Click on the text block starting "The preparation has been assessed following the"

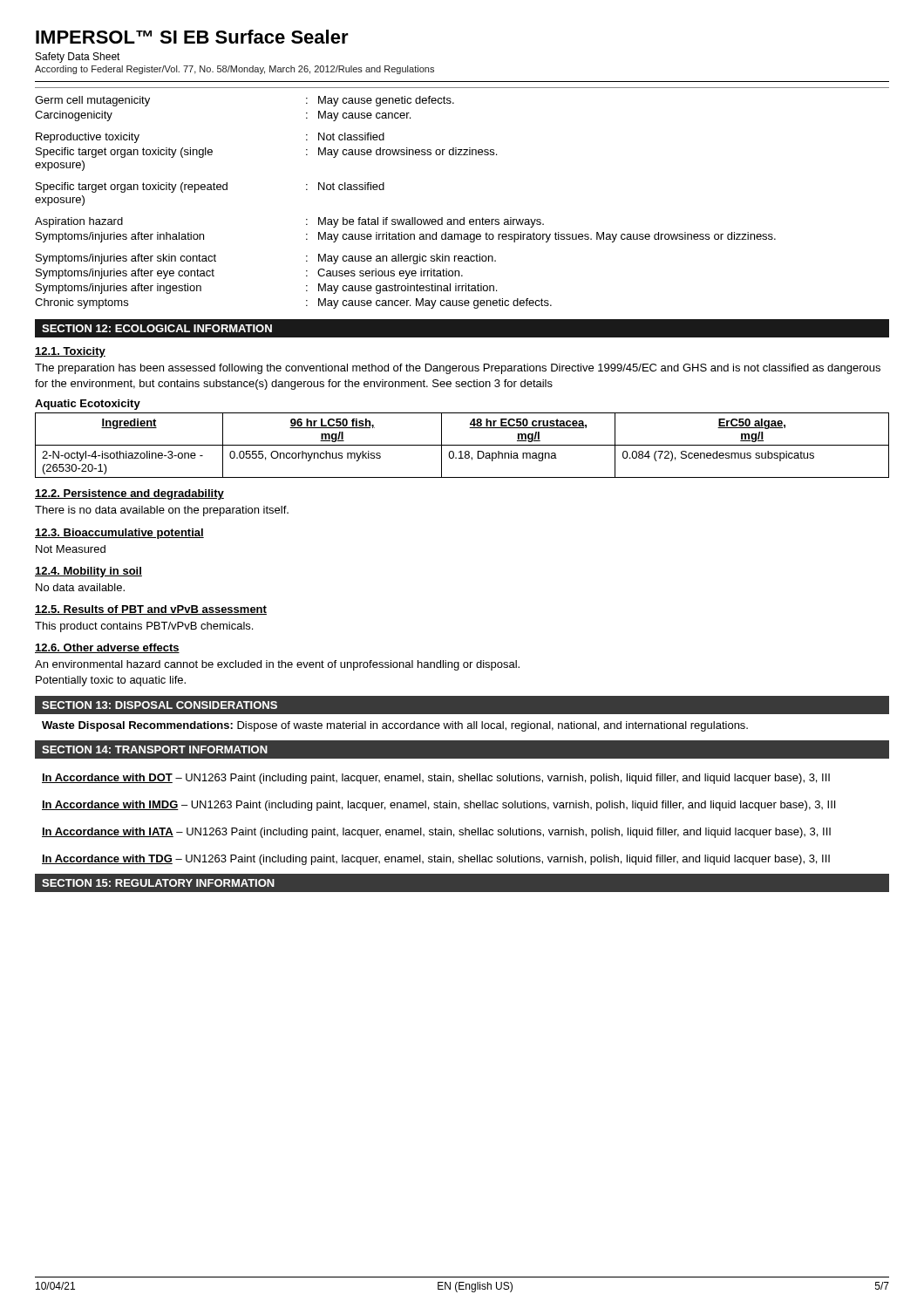[462, 376]
